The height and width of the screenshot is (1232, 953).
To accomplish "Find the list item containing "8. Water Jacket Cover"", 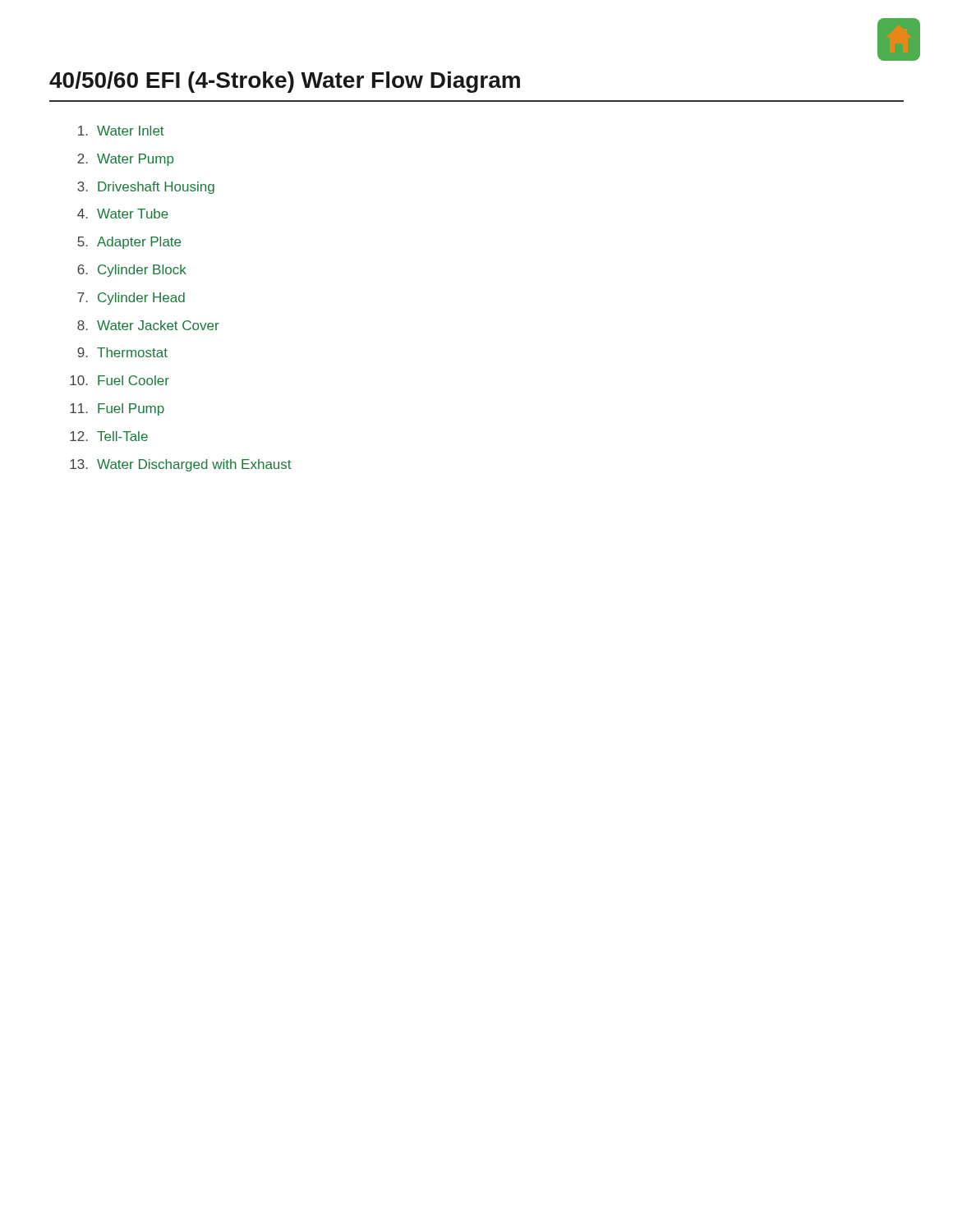I will click(x=134, y=326).
